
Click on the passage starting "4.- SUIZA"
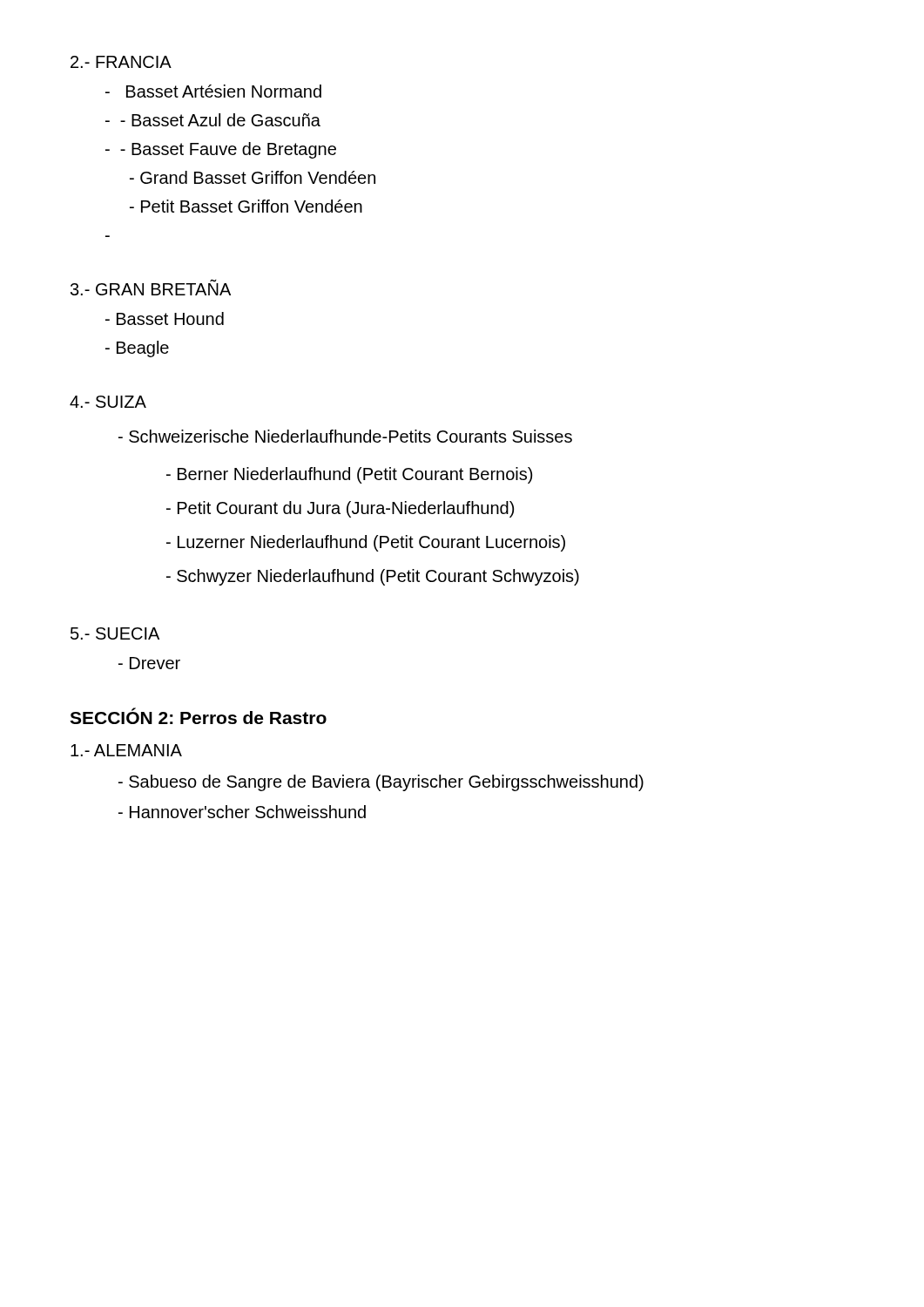(x=108, y=402)
